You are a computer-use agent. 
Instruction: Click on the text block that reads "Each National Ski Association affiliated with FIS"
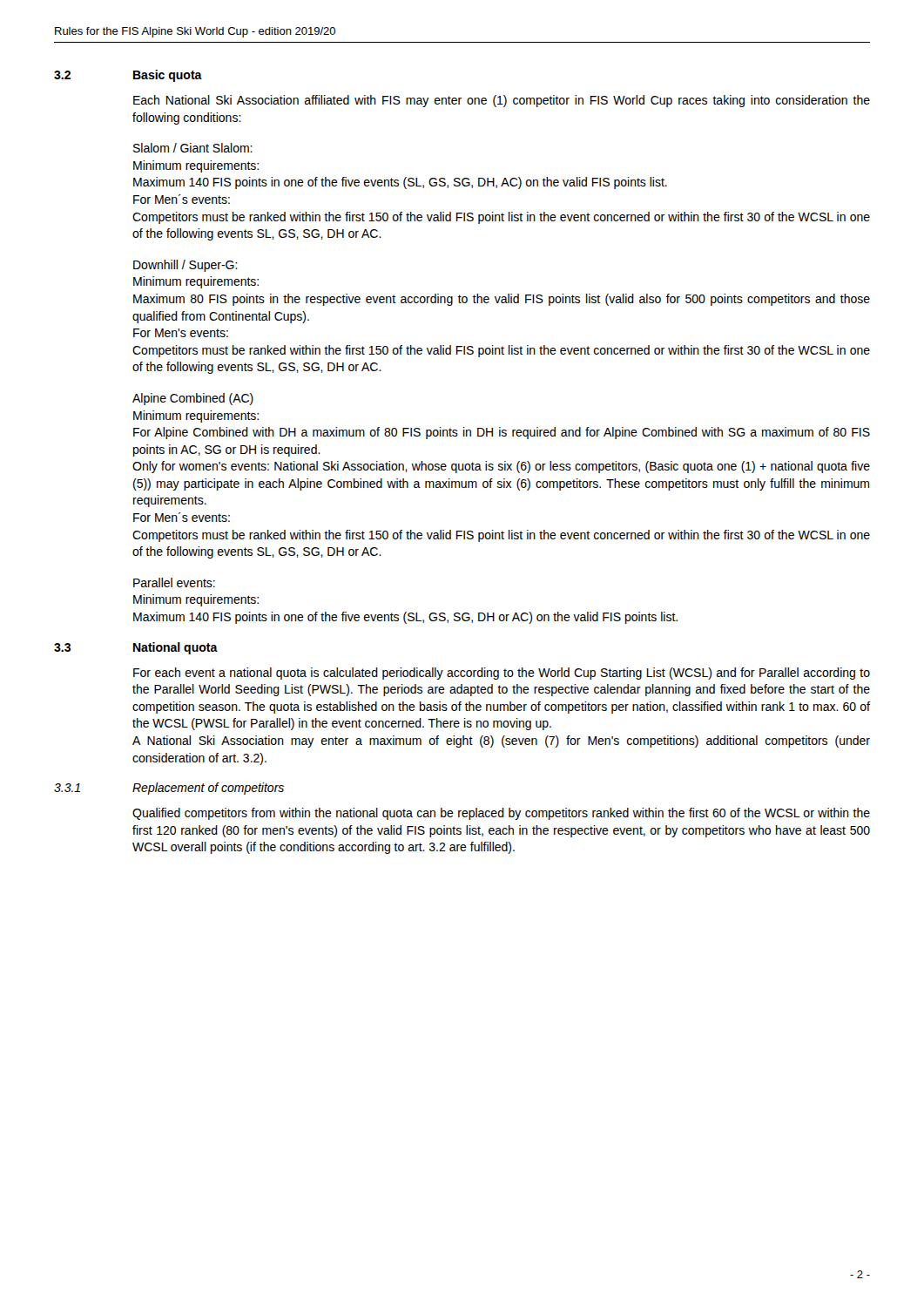click(x=462, y=112)
